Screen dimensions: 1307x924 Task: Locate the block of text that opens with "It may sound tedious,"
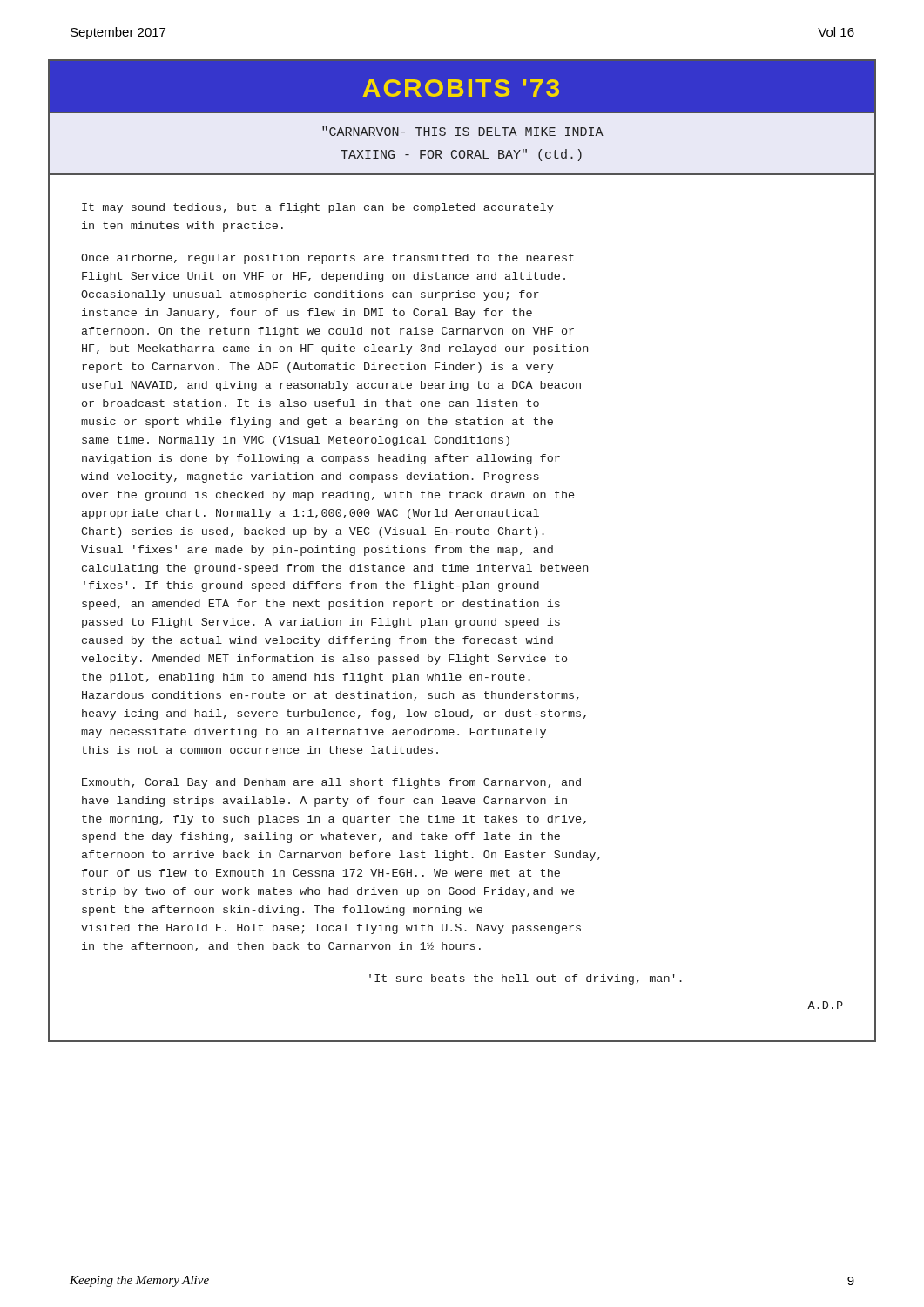tap(462, 218)
